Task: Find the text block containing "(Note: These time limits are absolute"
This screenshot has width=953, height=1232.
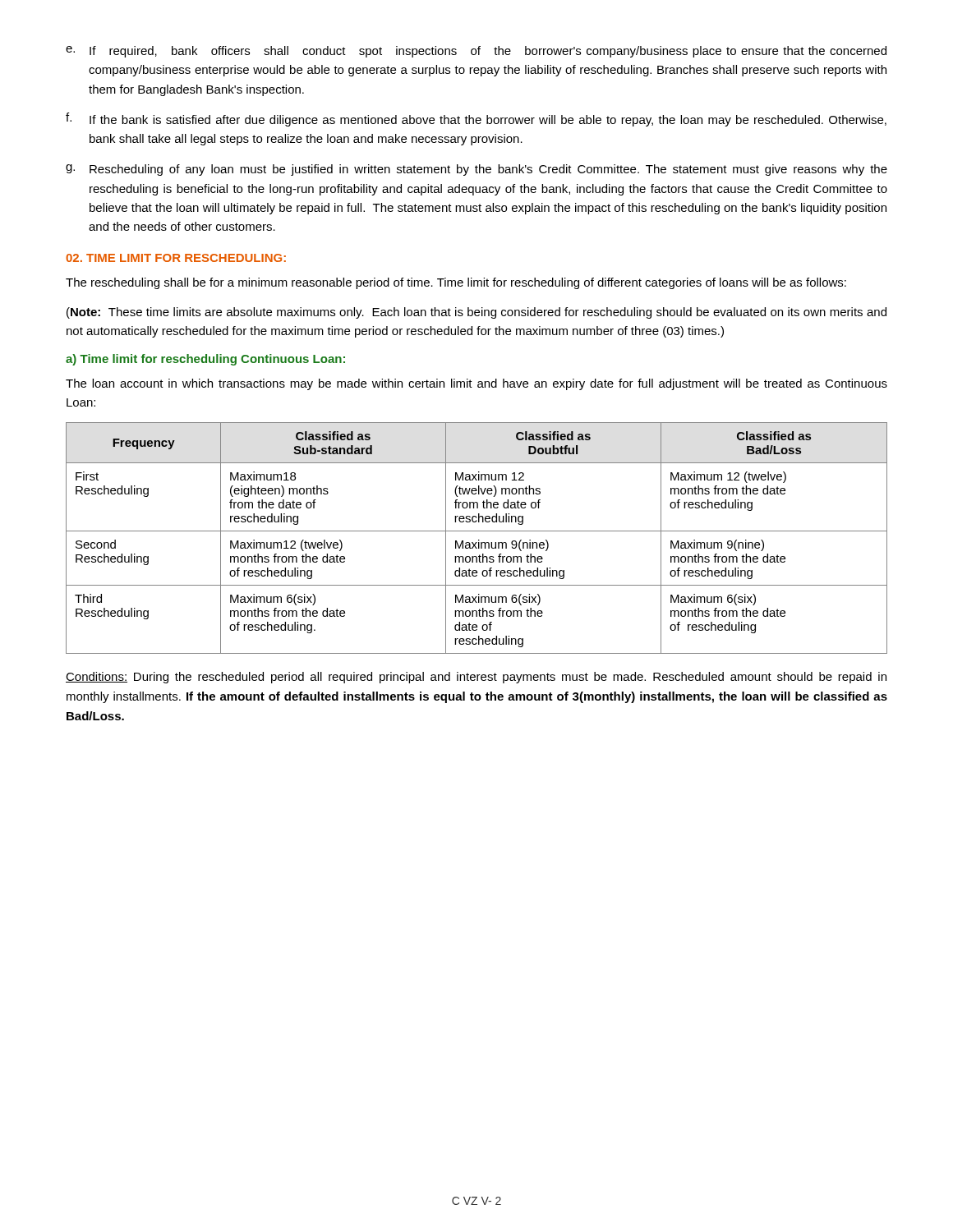Action: (x=476, y=321)
